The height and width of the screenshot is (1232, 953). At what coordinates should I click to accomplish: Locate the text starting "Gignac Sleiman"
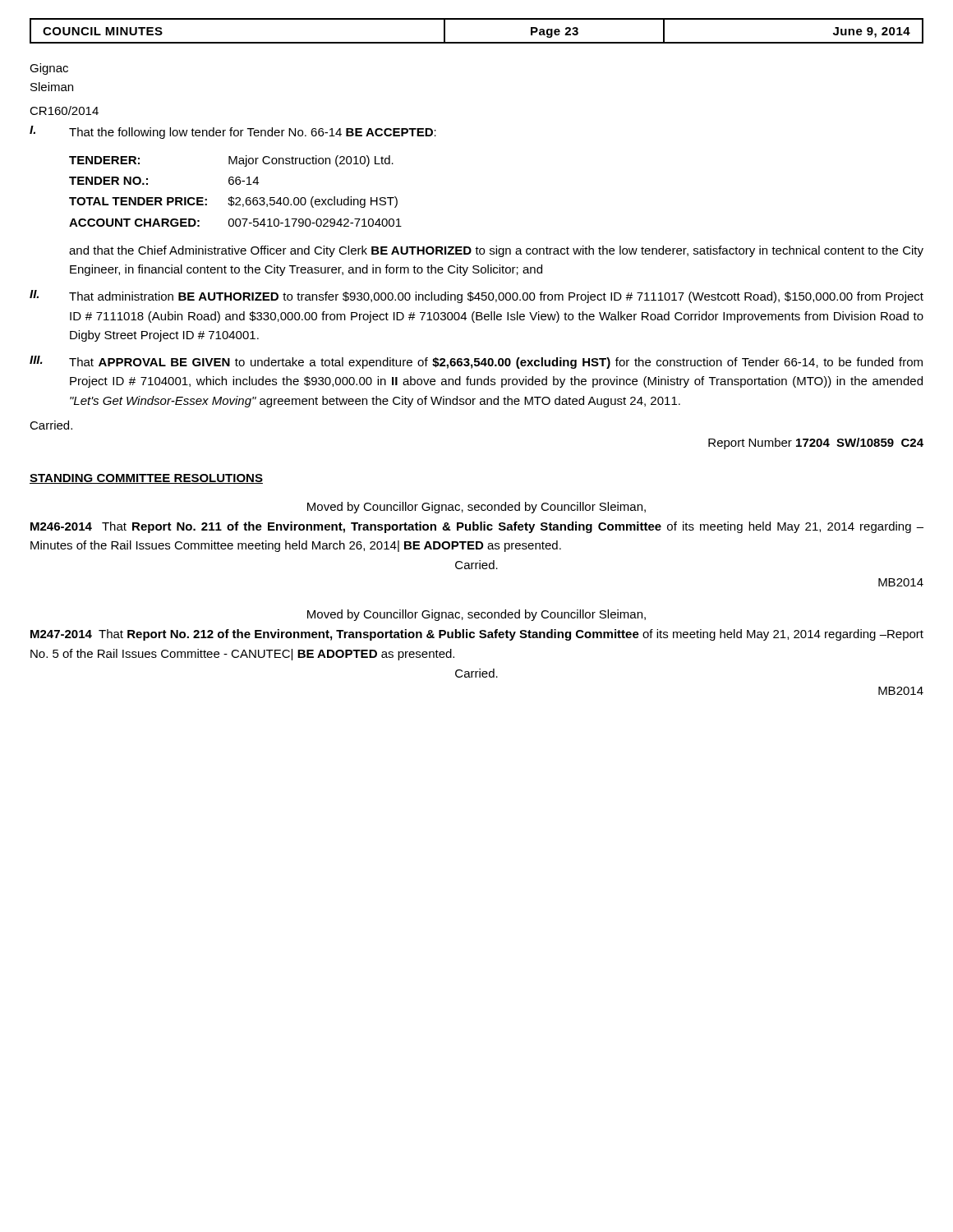pyautogui.click(x=52, y=77)
